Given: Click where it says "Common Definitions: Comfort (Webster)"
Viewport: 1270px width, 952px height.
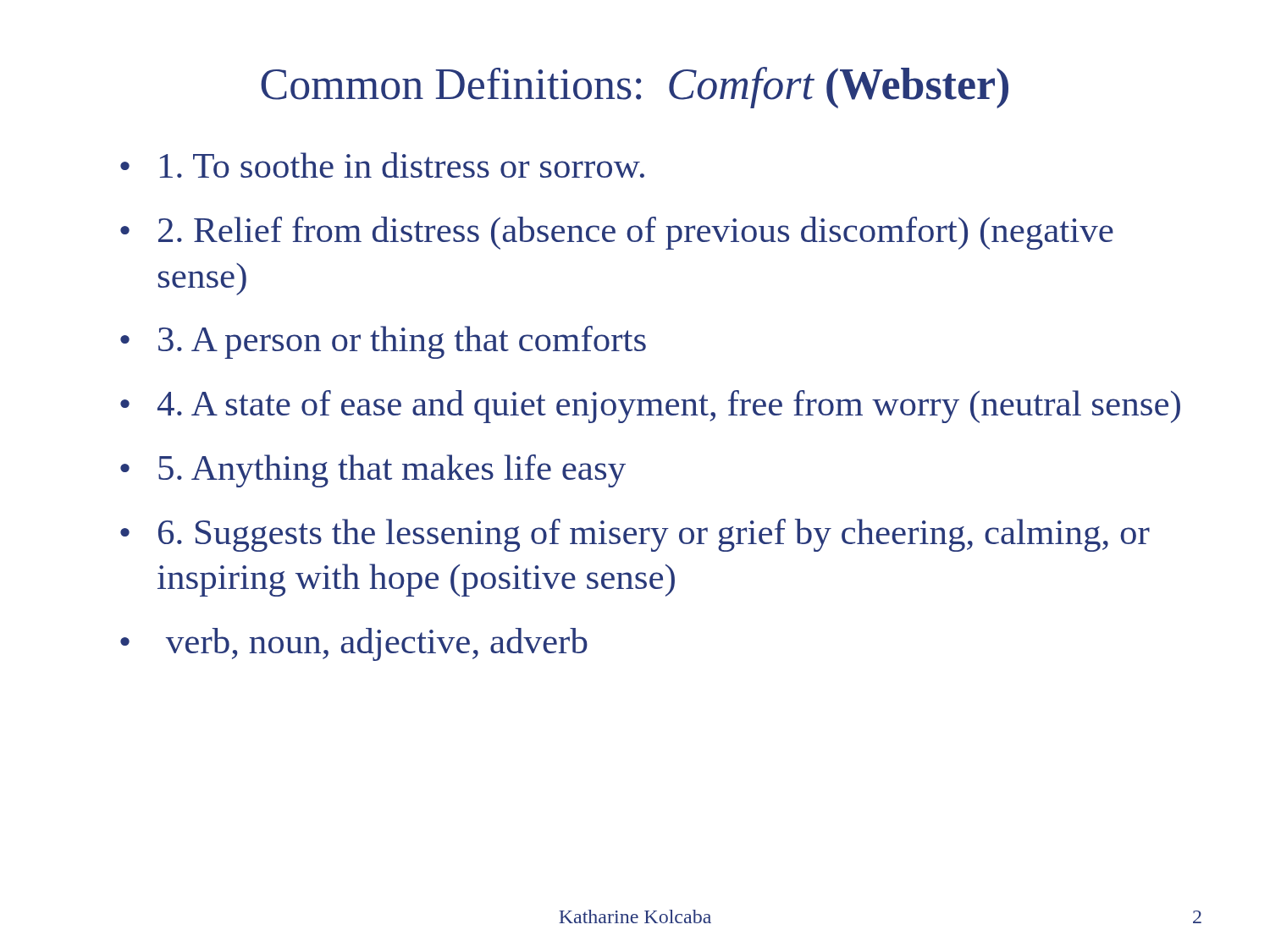Looking at the screenshot, I should [x=635, y=84].
